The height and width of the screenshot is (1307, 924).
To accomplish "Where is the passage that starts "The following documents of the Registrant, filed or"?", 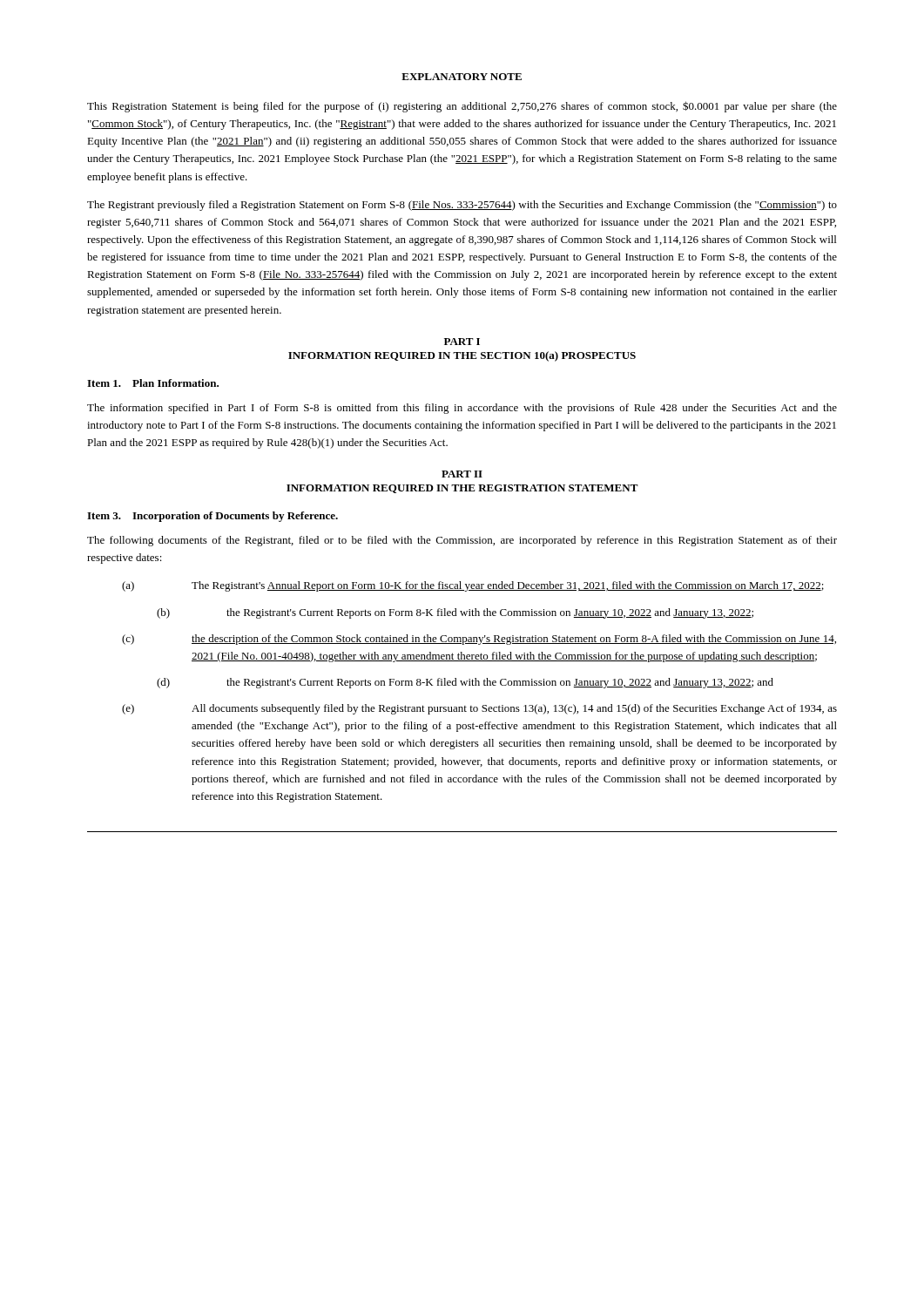I will click(462, 549).
